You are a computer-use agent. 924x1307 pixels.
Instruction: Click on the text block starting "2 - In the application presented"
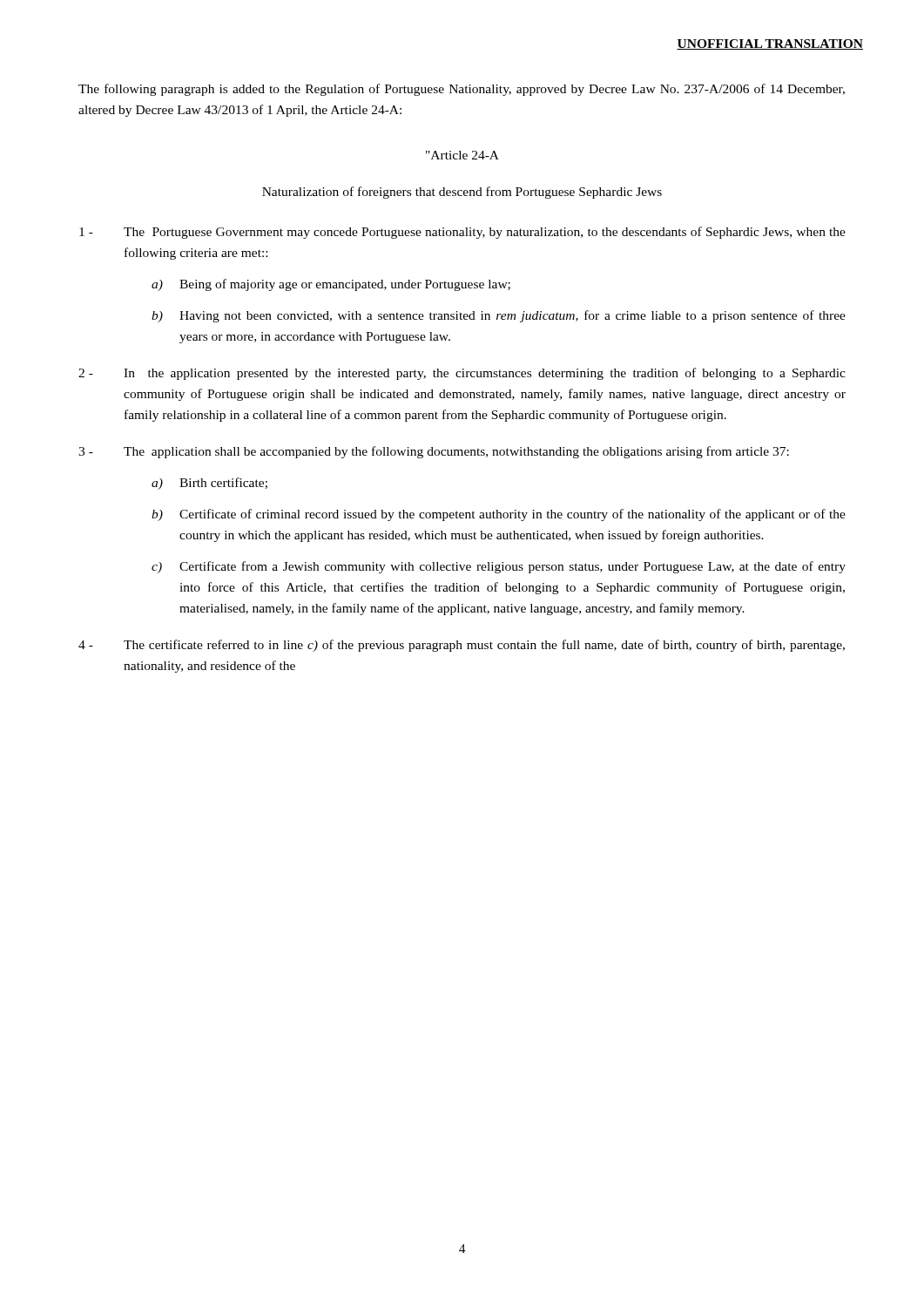click(x=462, y=394)
